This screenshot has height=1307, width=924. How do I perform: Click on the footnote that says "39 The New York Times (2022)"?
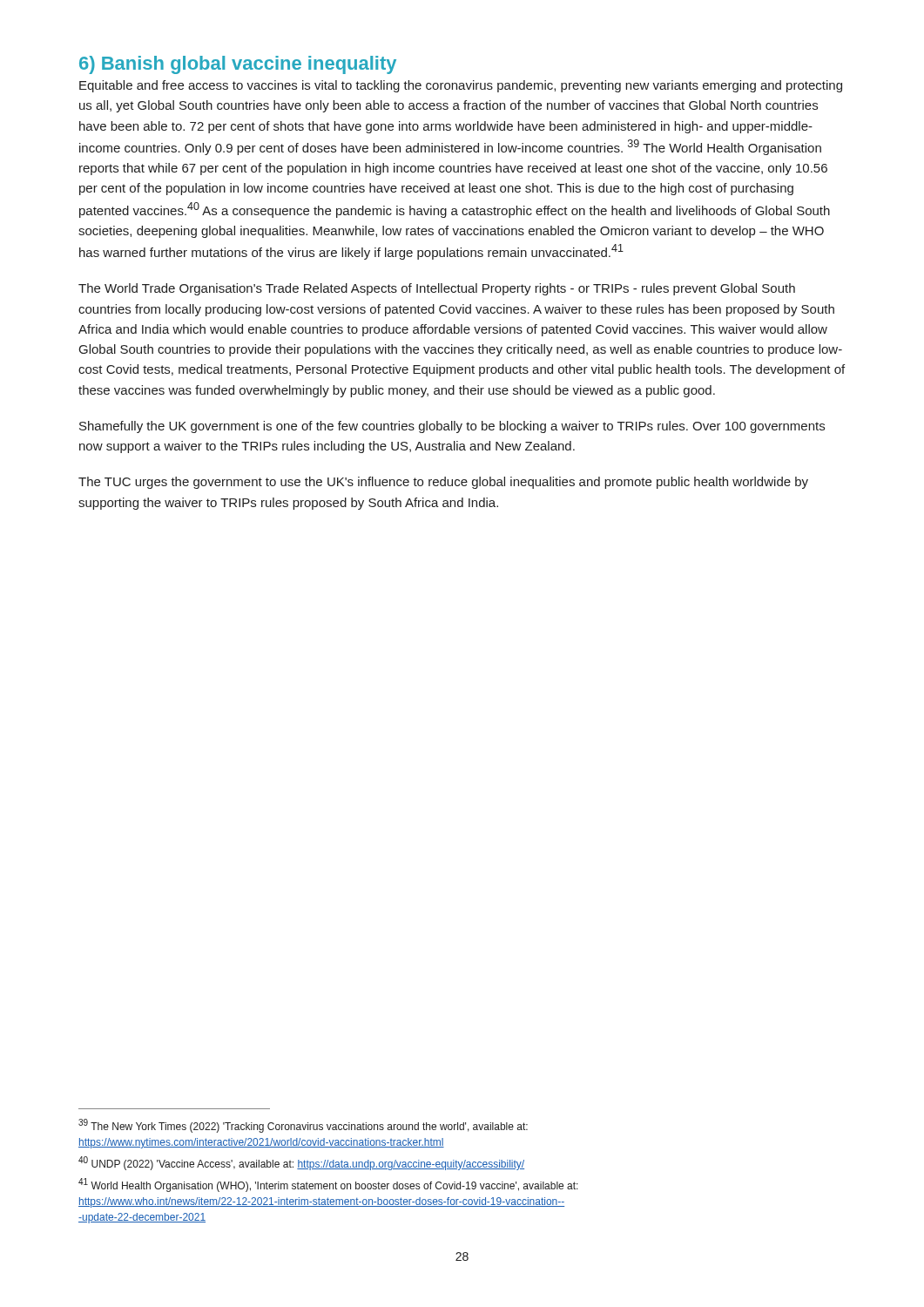(x=303, y=1133)
